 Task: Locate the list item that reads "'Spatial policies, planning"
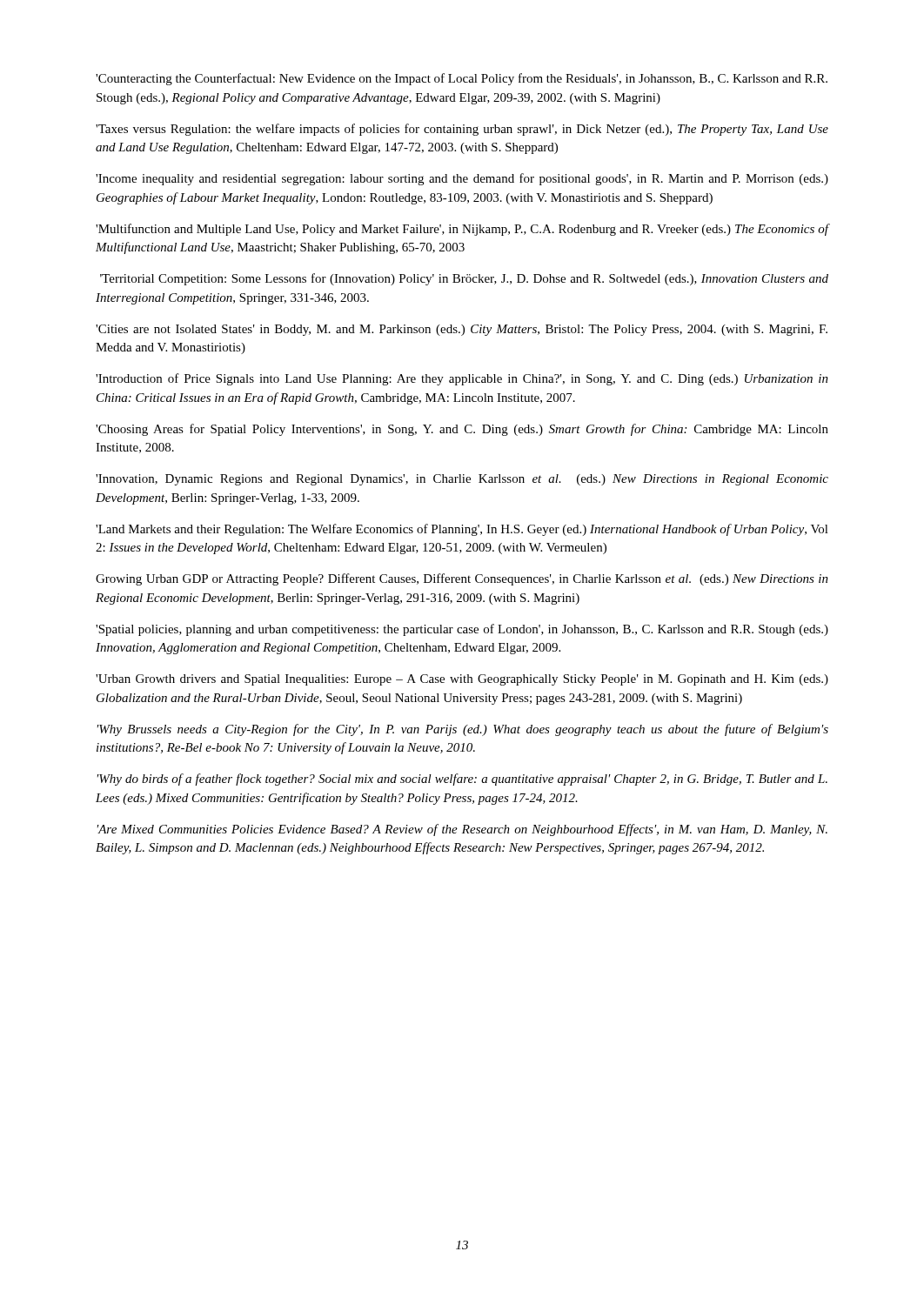(x=462, y=638)
